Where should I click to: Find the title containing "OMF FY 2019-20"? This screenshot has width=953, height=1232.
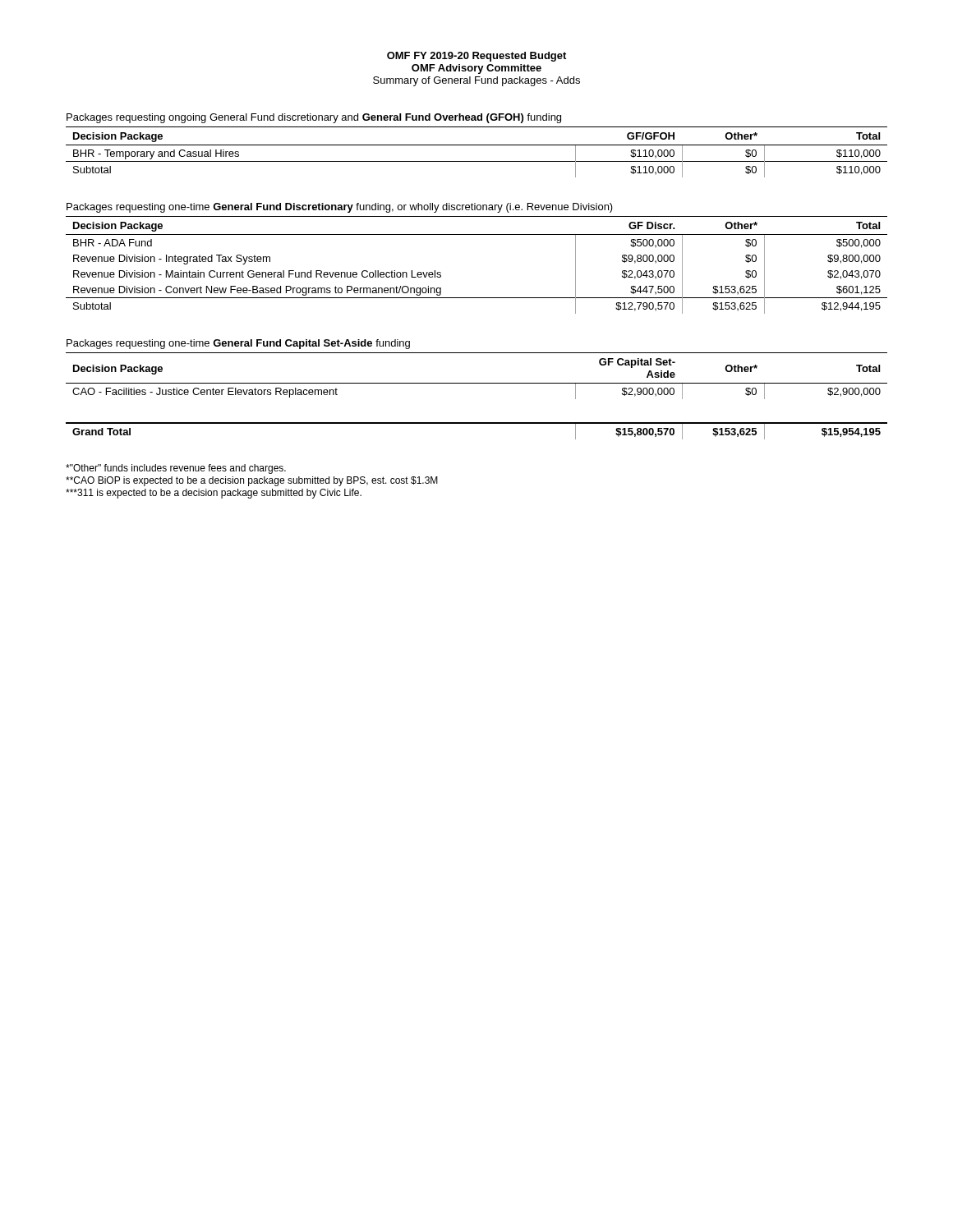click(x=476, y=68)
